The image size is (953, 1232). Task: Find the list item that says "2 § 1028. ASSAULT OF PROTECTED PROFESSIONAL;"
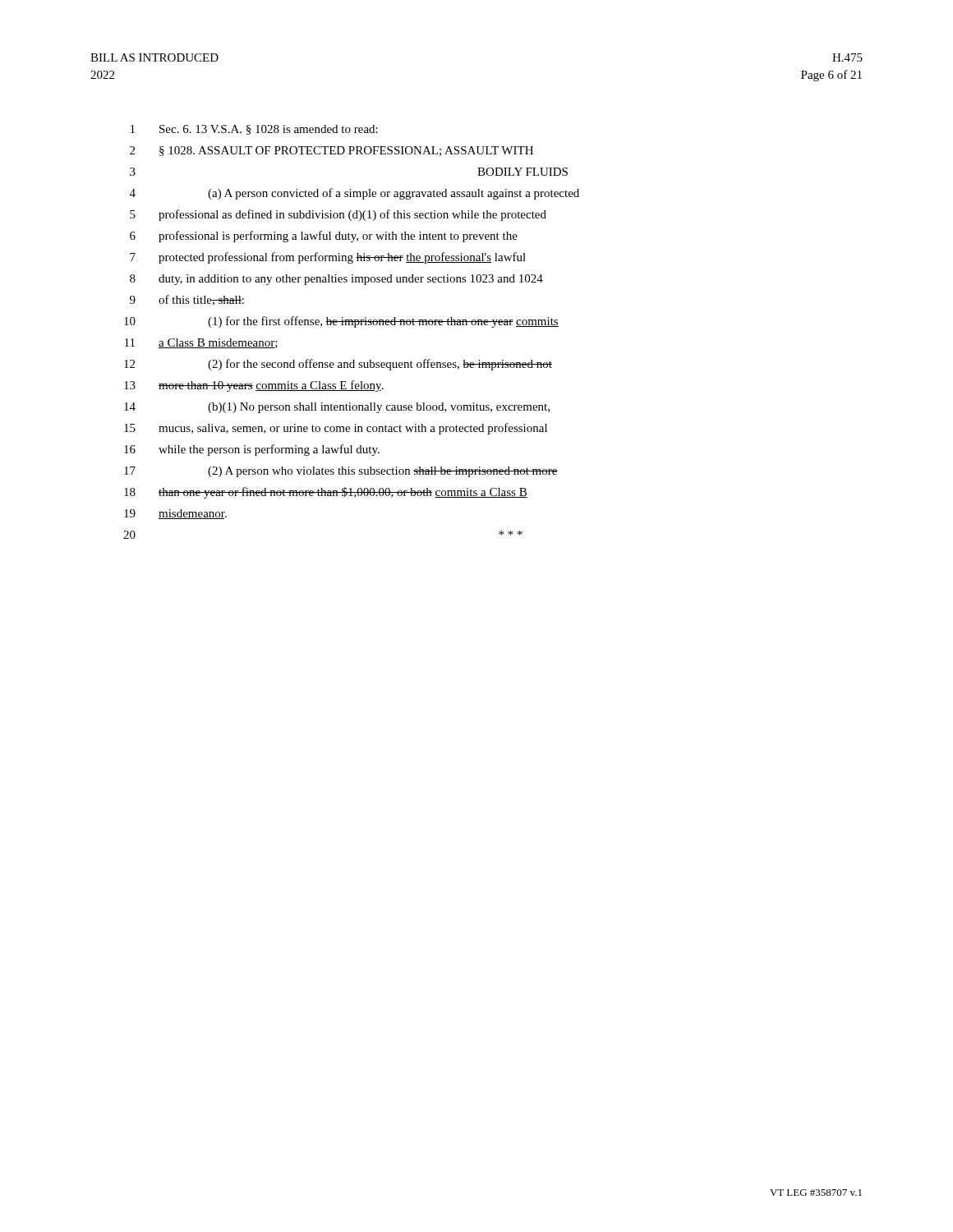point(476,151)
